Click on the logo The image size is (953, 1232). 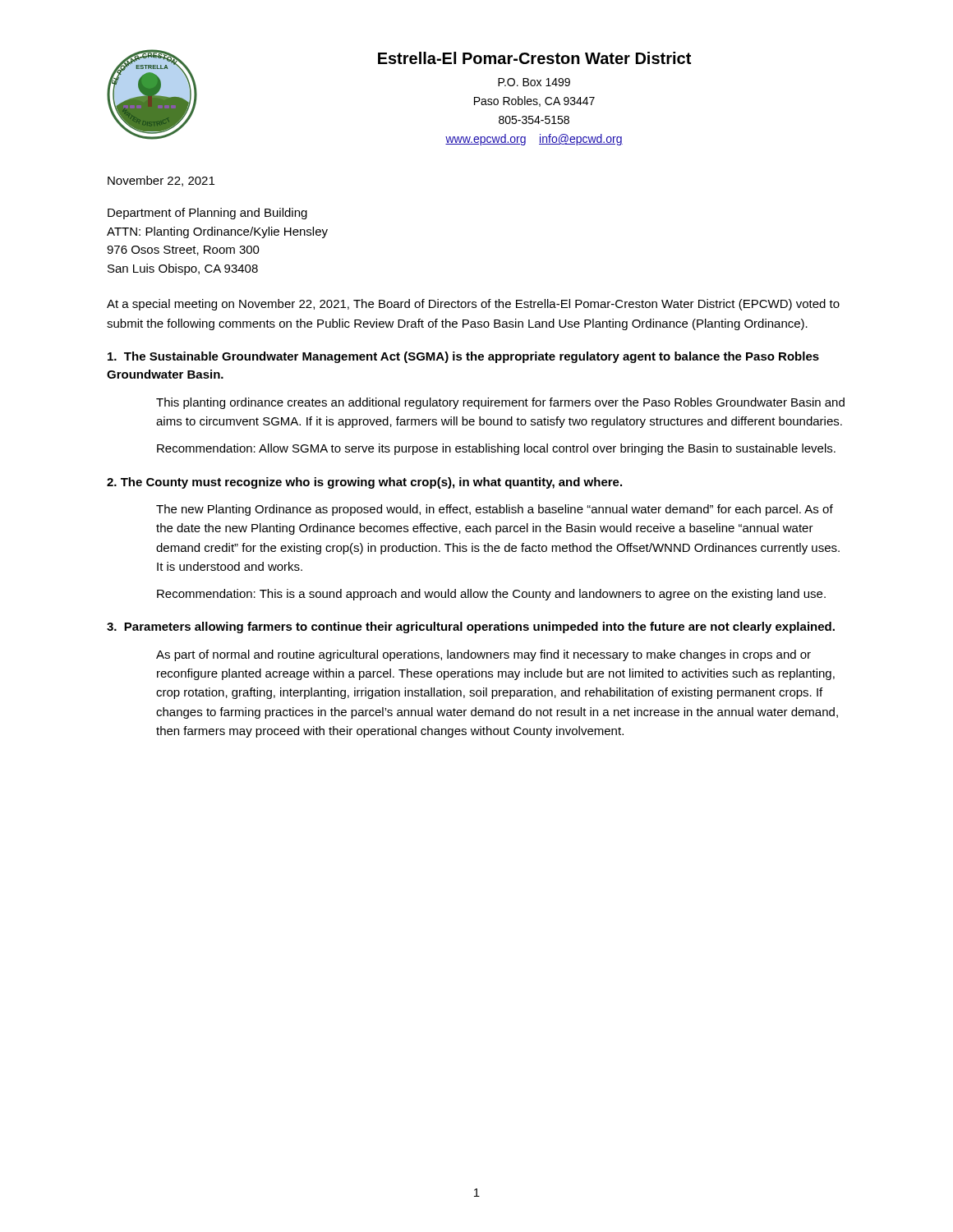click(x=156, y=96)
